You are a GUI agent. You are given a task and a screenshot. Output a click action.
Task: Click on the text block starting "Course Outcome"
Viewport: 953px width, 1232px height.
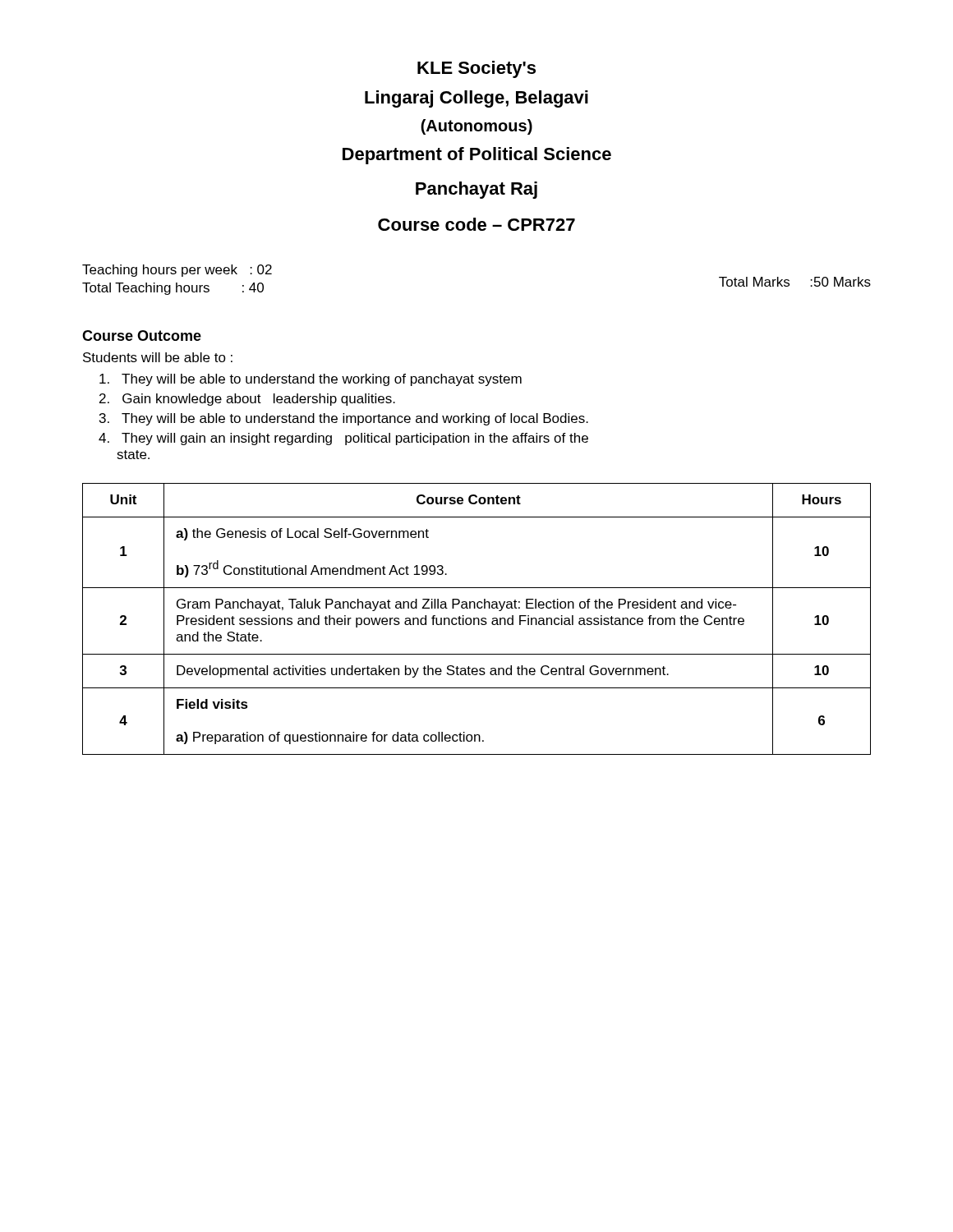(x=142, y=336)
